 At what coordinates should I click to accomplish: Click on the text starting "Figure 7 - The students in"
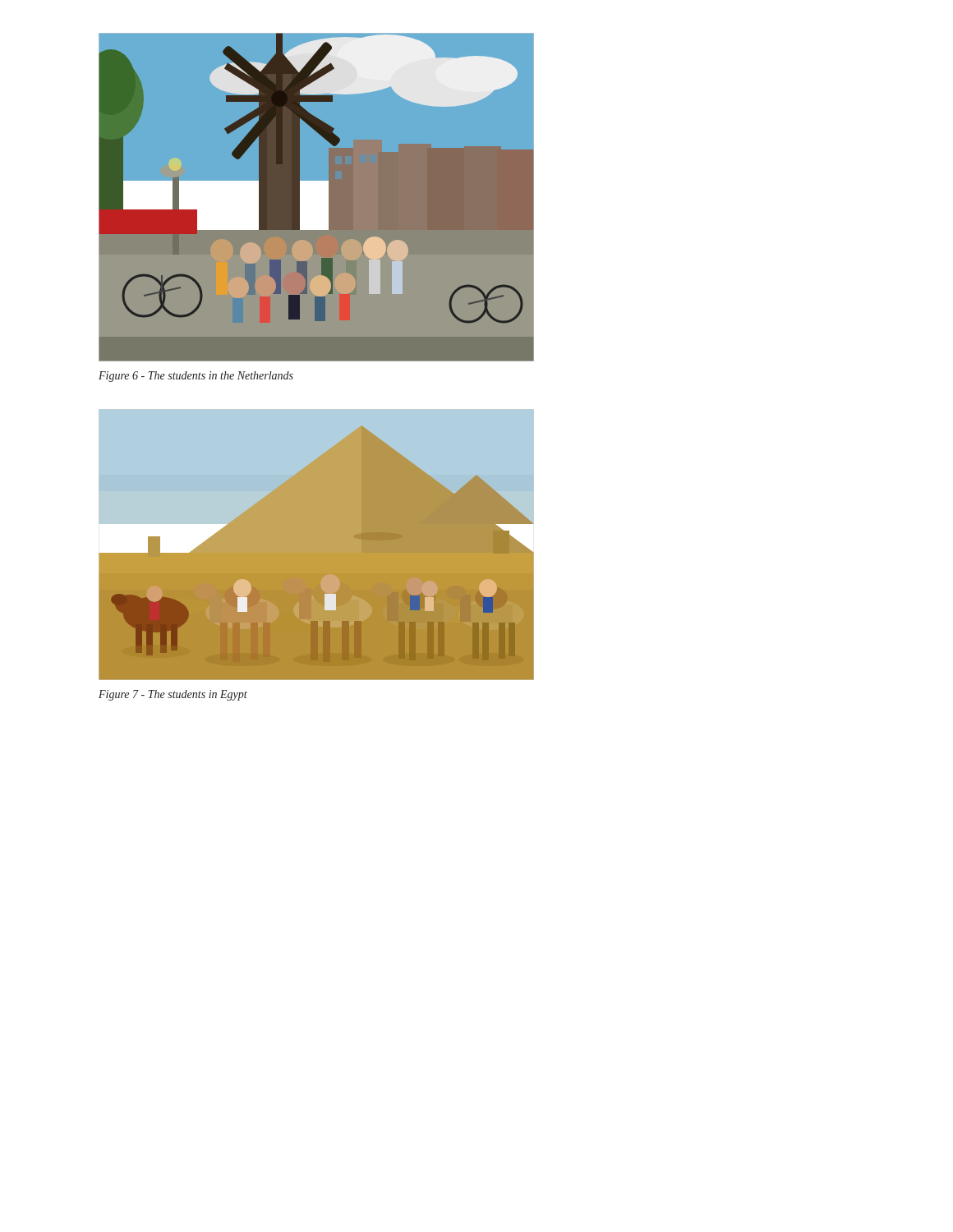[173, 694]
